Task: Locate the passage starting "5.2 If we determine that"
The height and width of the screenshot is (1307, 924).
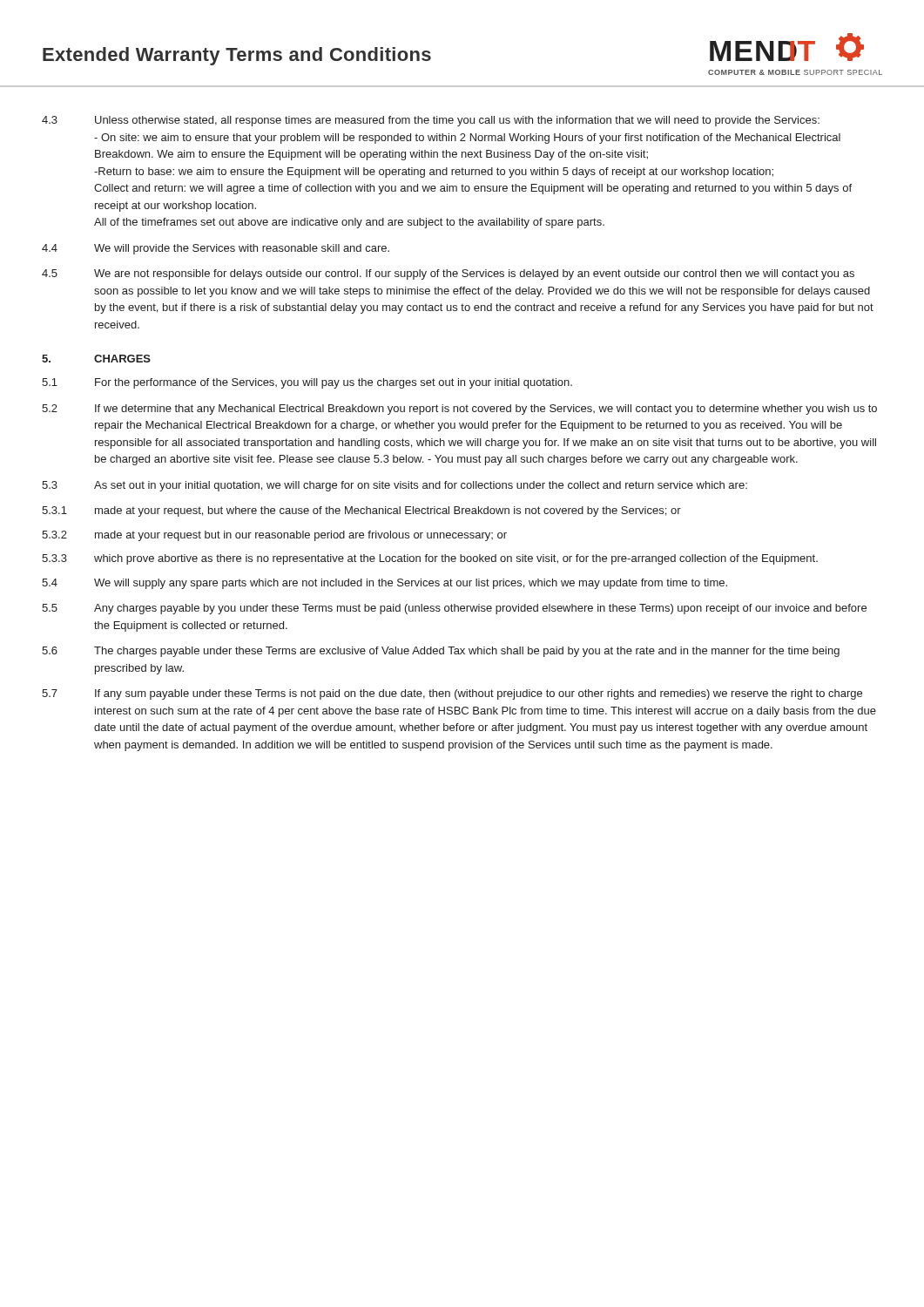Action: click(462, 434)
